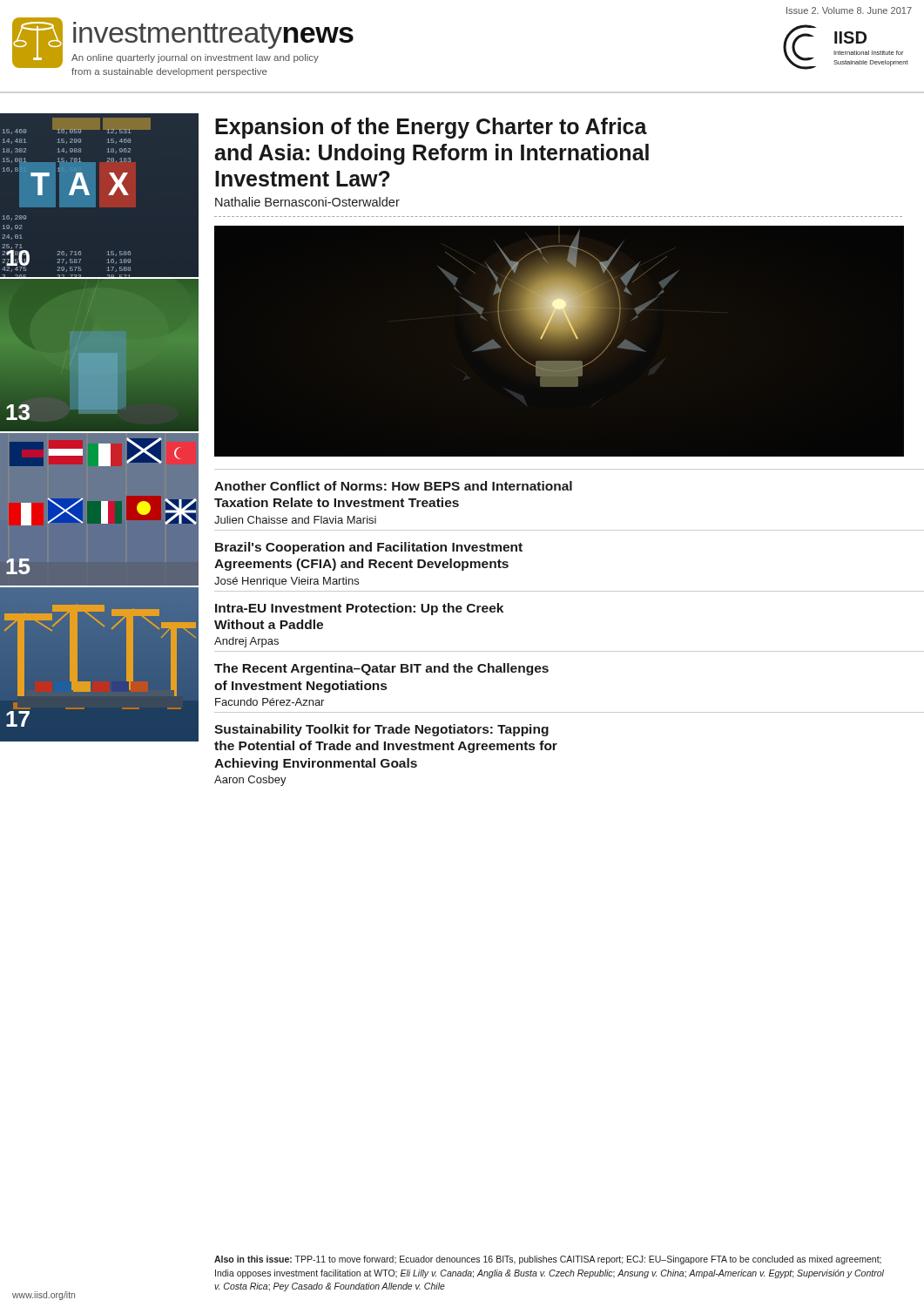Find the text that says "José Henrique Vieira Martins"
Viewport: 924px width, 1307px height.
coord(287,580)
